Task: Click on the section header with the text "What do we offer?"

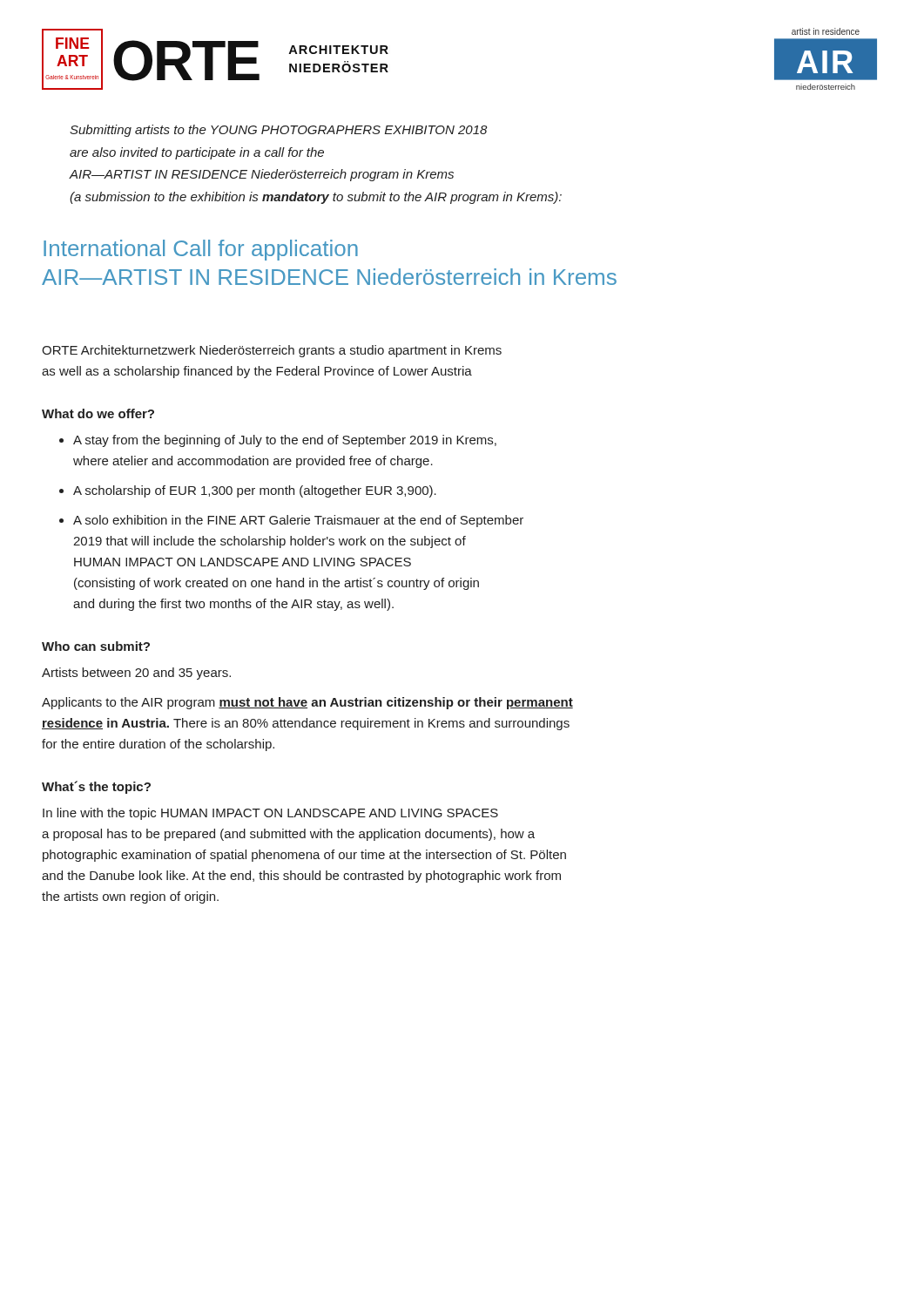Action: 98,413
